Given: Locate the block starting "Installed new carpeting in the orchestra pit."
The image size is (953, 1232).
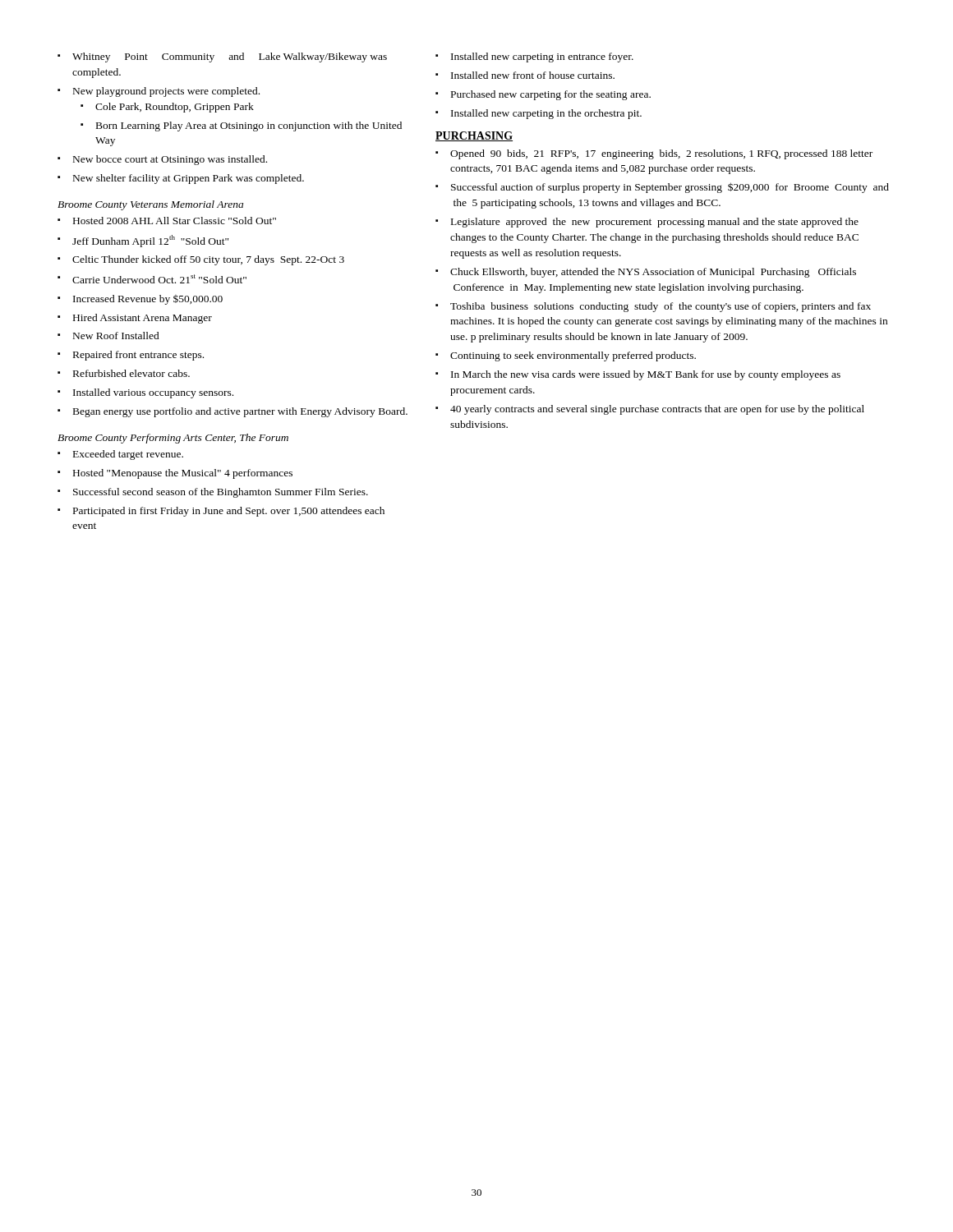Looking at the screenshot, I should coord(546,113).
